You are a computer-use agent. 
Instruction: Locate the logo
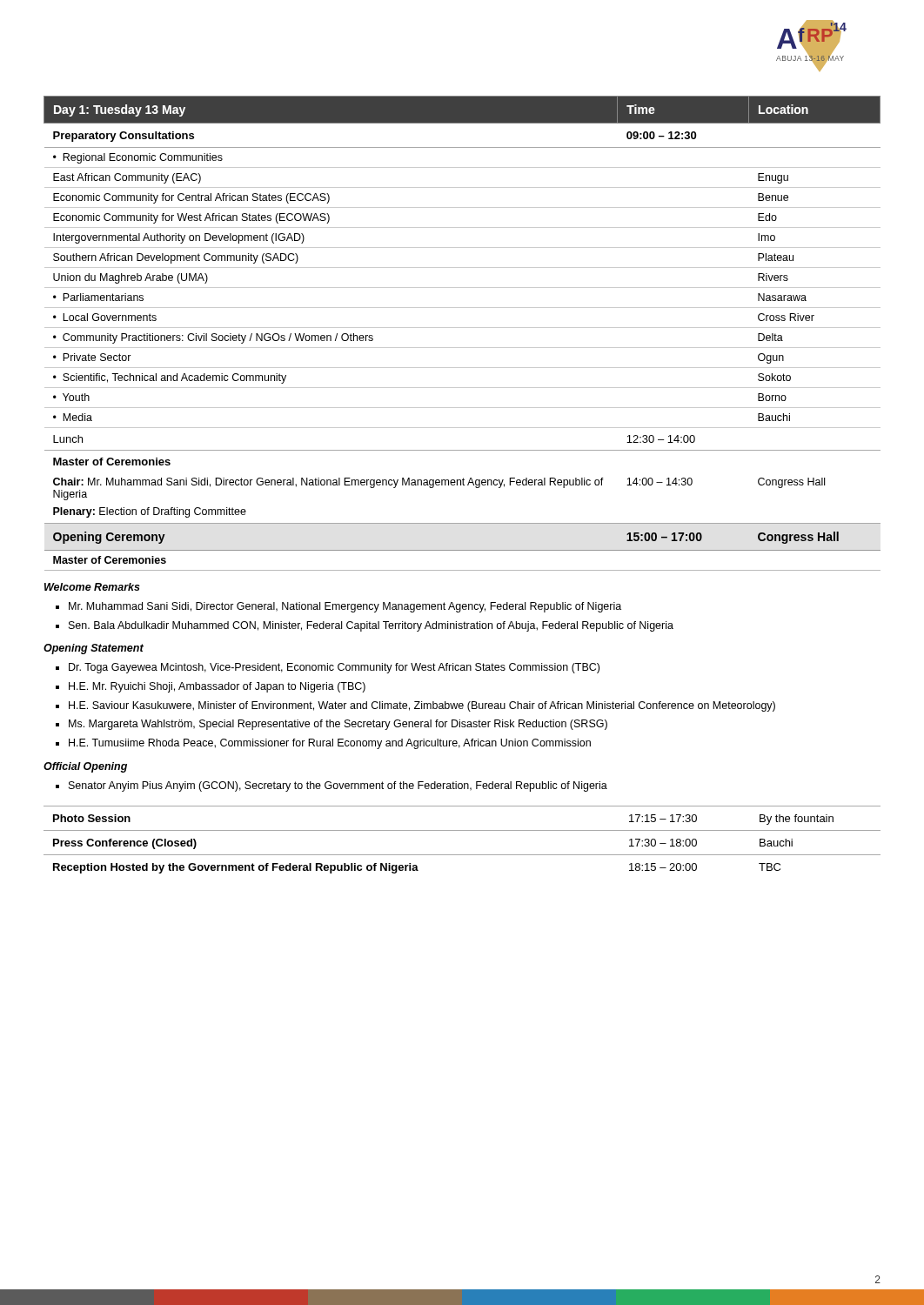pos(824,47)
